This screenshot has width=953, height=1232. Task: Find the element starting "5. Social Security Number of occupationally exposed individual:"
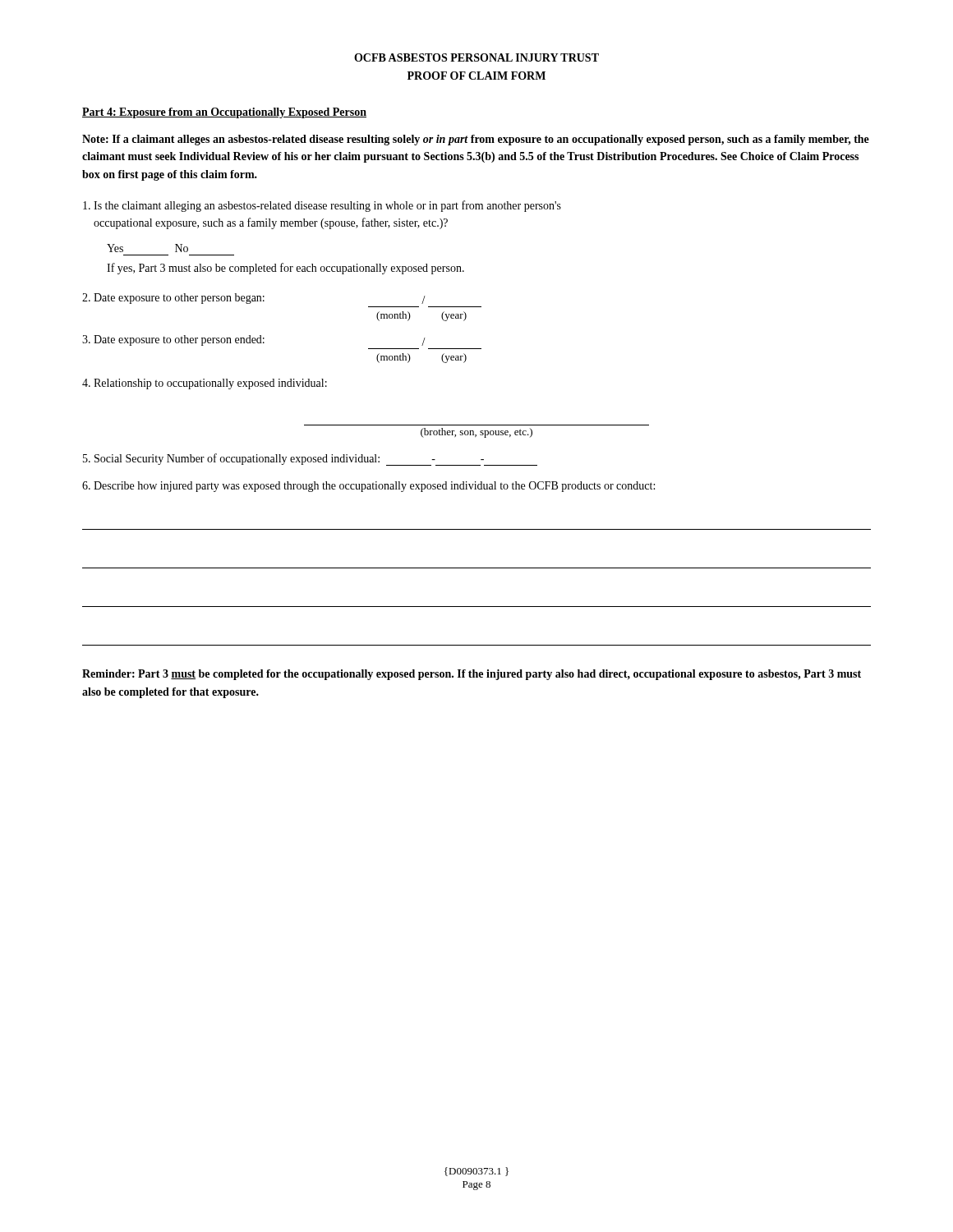tap(310, 458)
